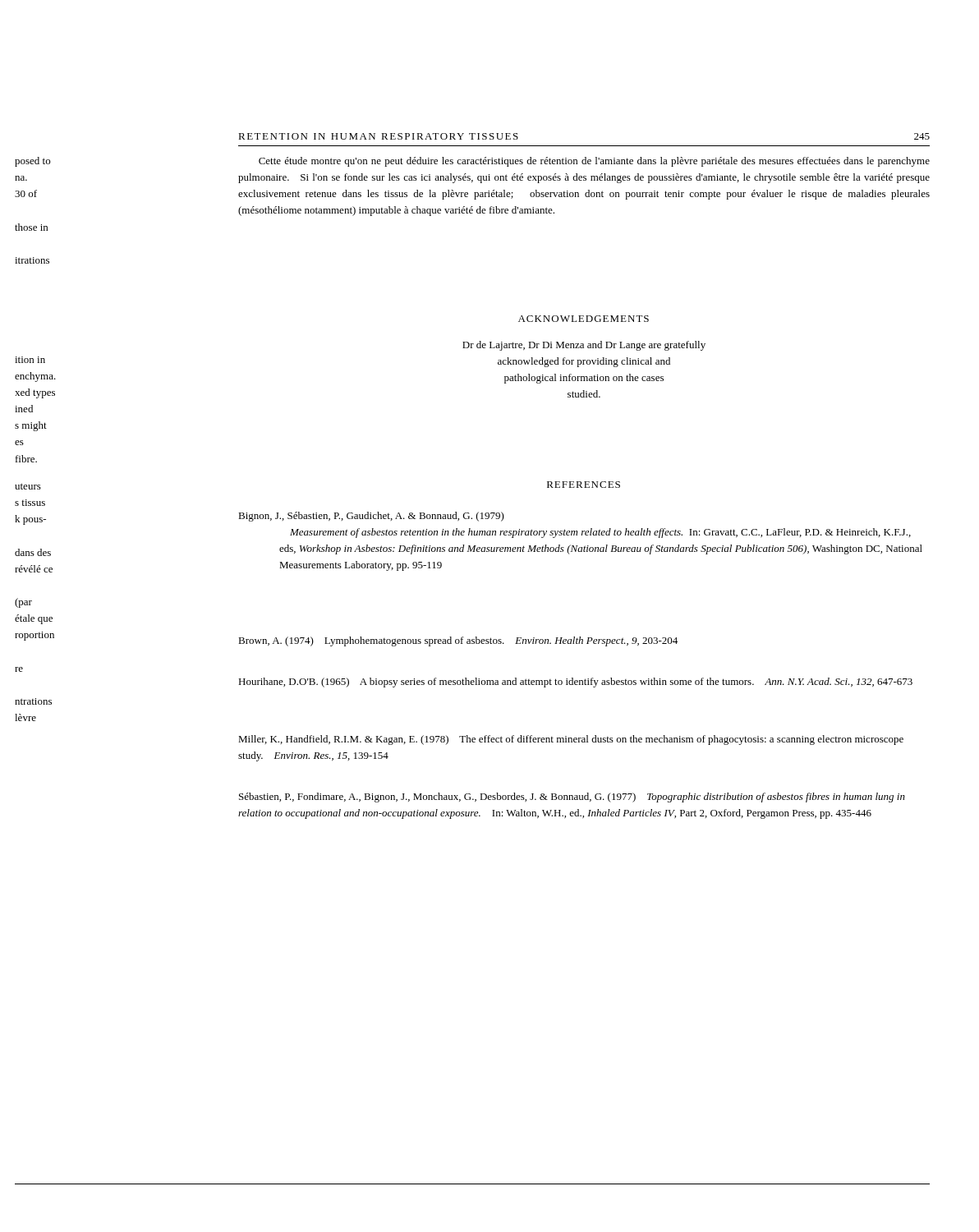Image resolution: width=979 pixels, height=1232 pixels.
Task: Select the passage starting "Sébastien, P., Fondimare, A.,"
Action: pos(572,805)
